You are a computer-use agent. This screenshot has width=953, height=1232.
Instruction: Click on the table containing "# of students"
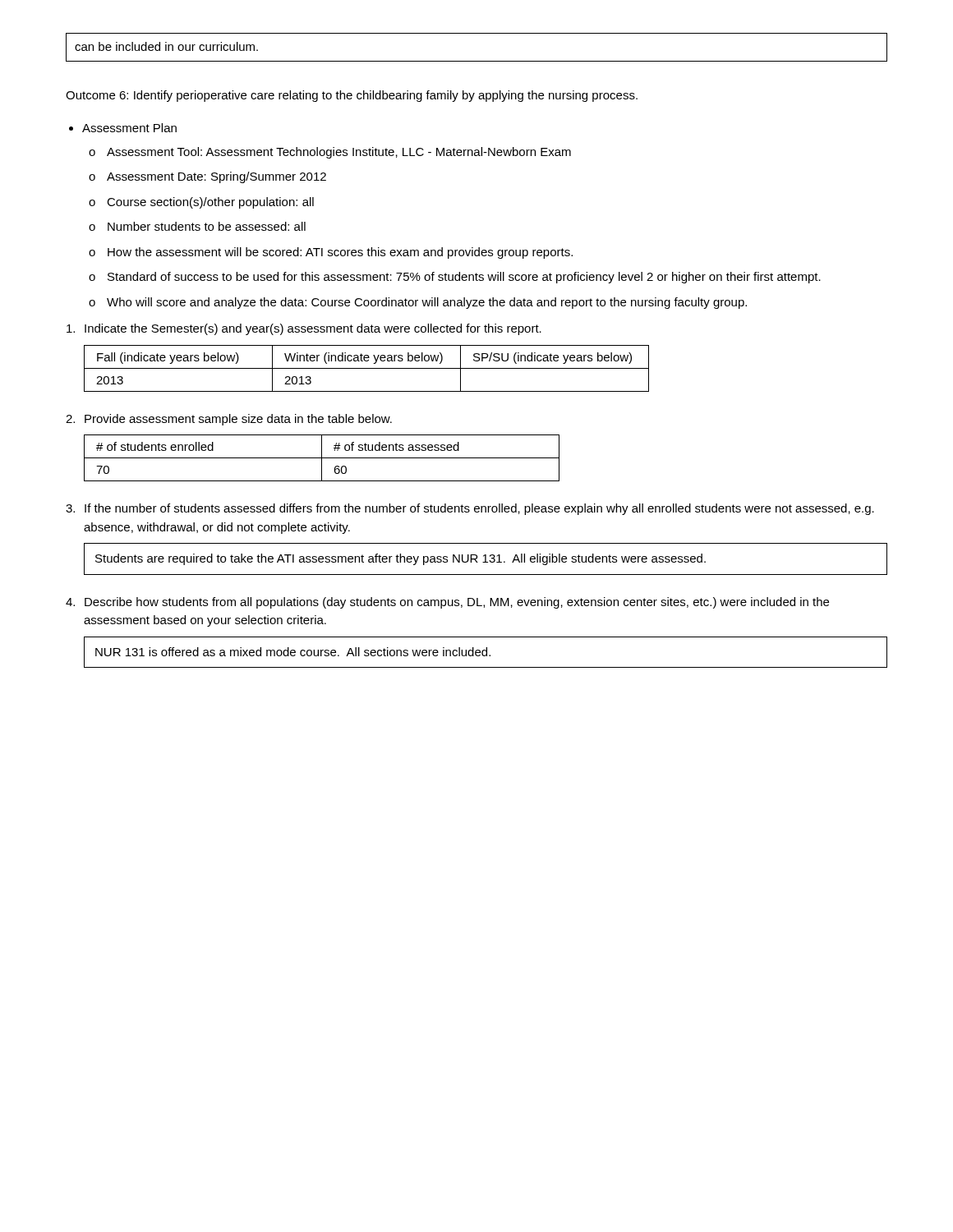[486, 458]
